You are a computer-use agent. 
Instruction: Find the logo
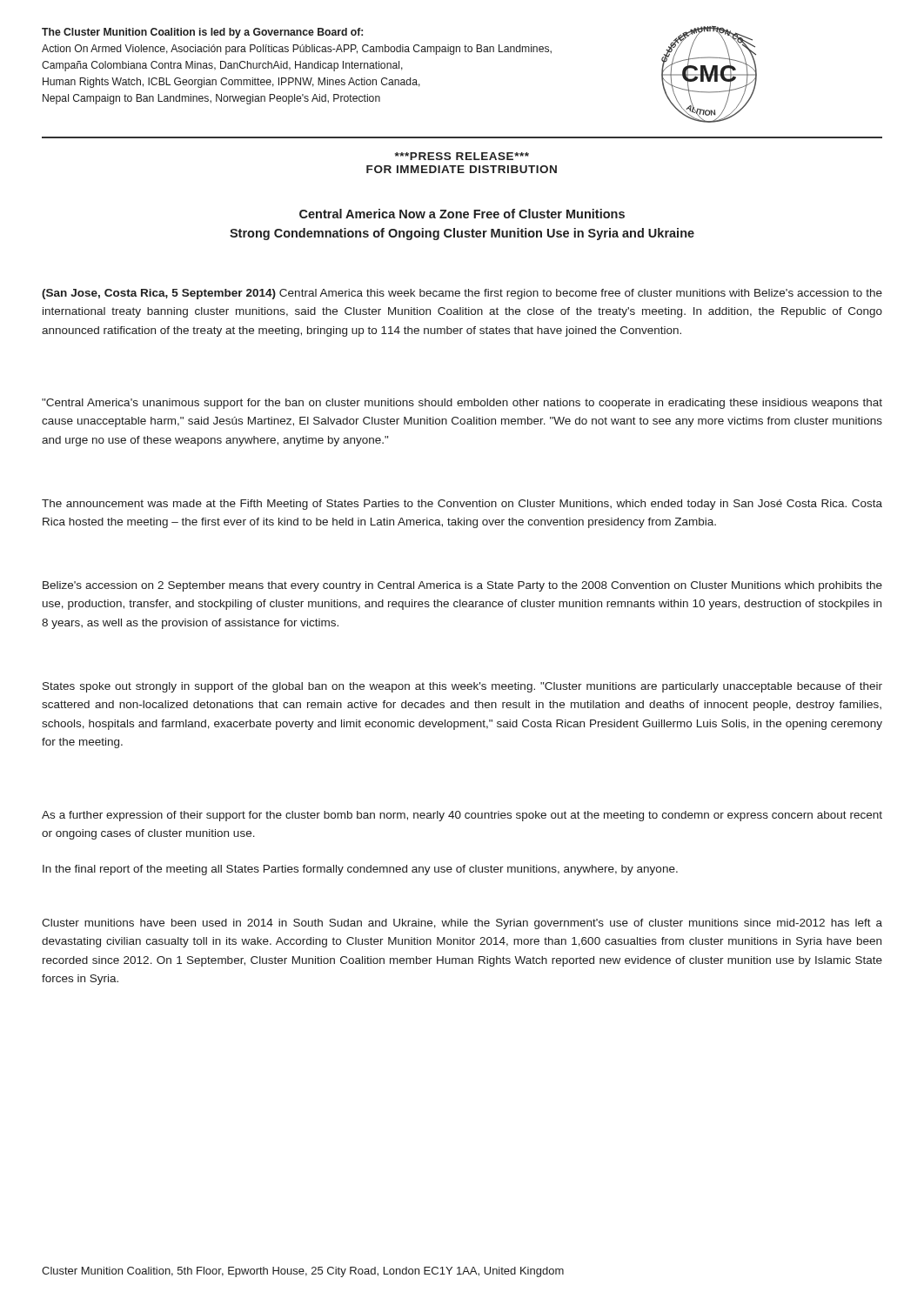pos(713,76)
